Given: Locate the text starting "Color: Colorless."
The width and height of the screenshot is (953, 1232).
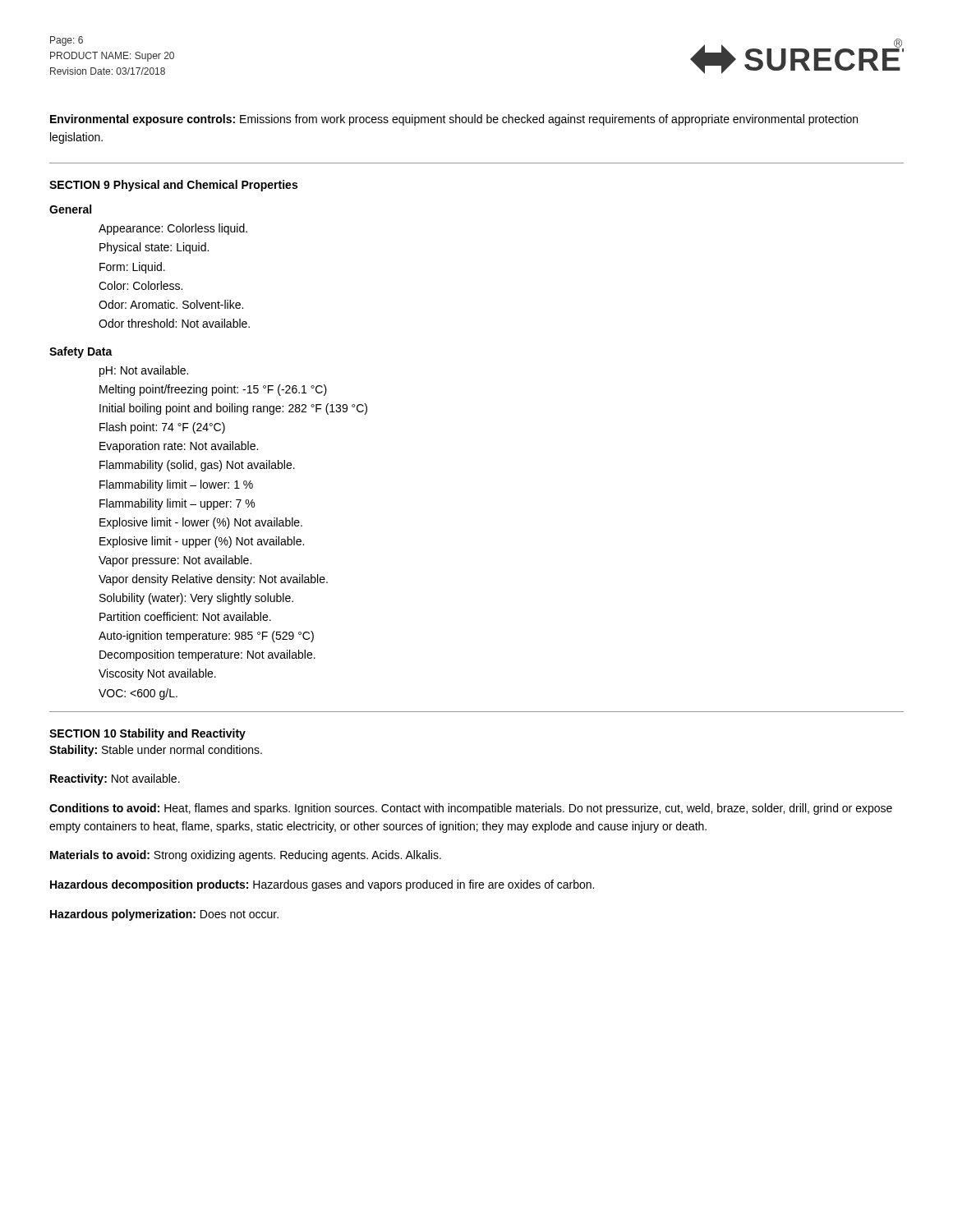Looking at the screenshot, I should click(141, 286).
